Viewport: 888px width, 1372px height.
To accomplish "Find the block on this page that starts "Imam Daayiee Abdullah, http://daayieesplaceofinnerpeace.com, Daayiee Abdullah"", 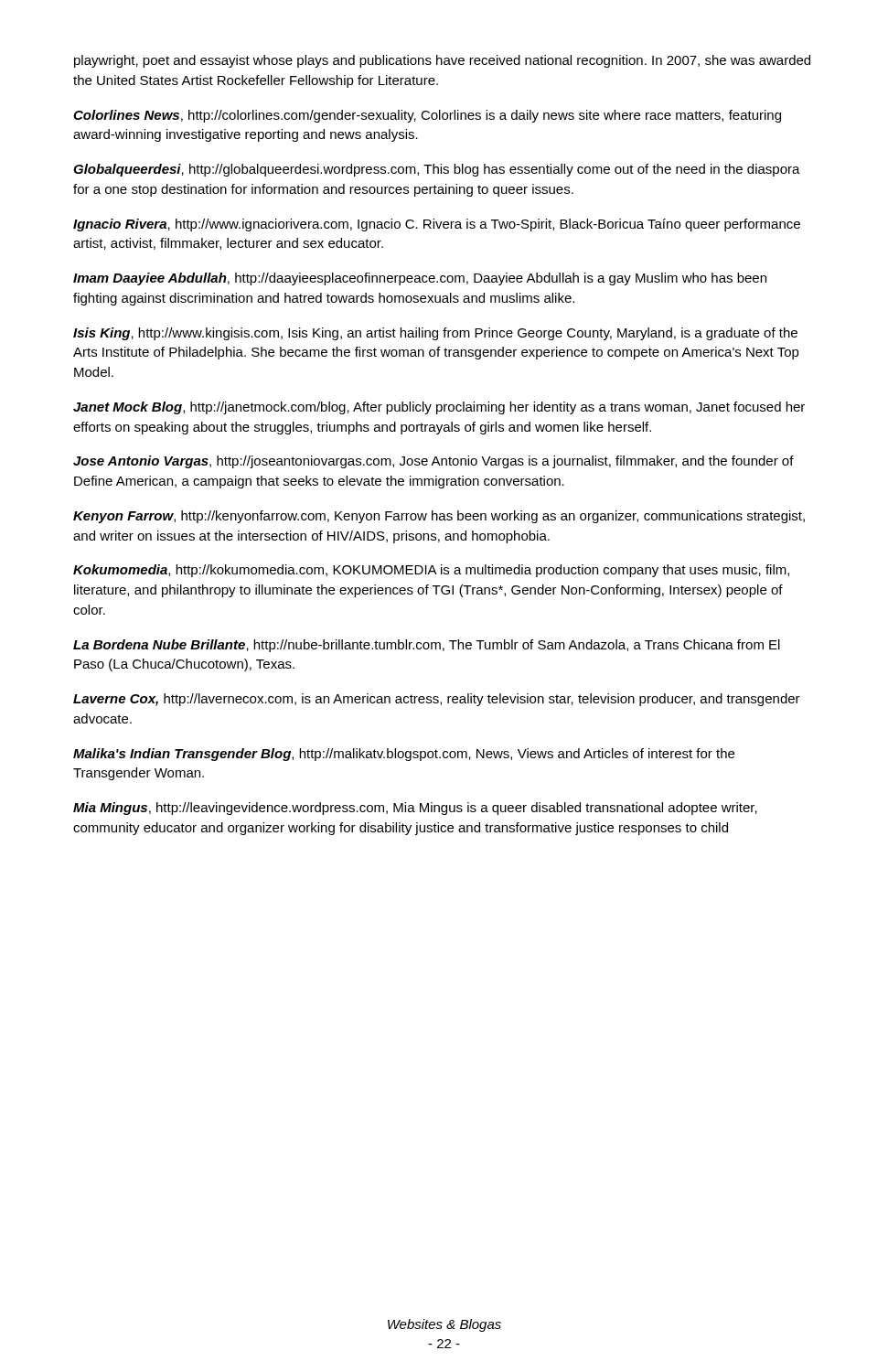I will tap(444, 288).
